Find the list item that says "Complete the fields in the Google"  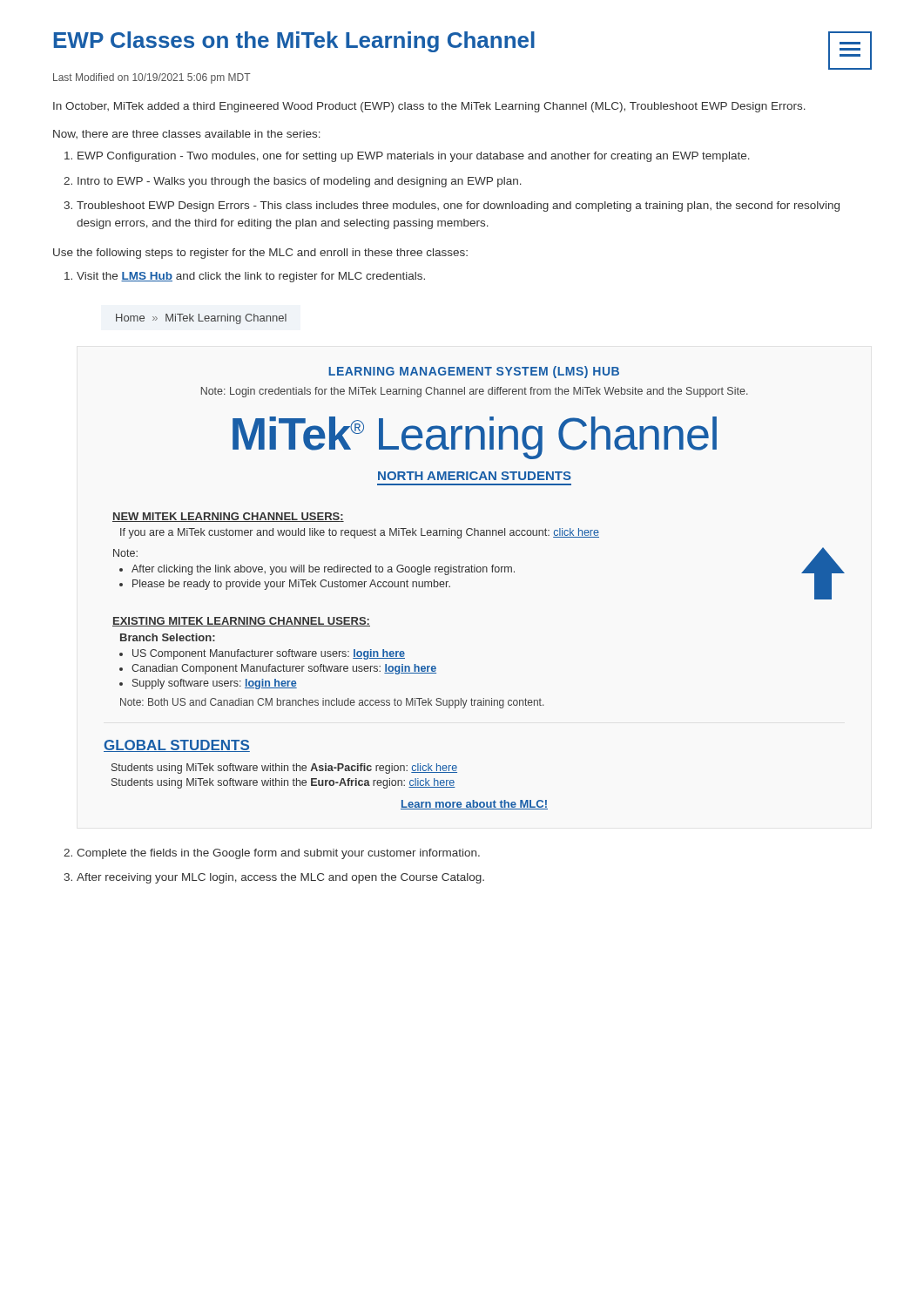point(279,852)
